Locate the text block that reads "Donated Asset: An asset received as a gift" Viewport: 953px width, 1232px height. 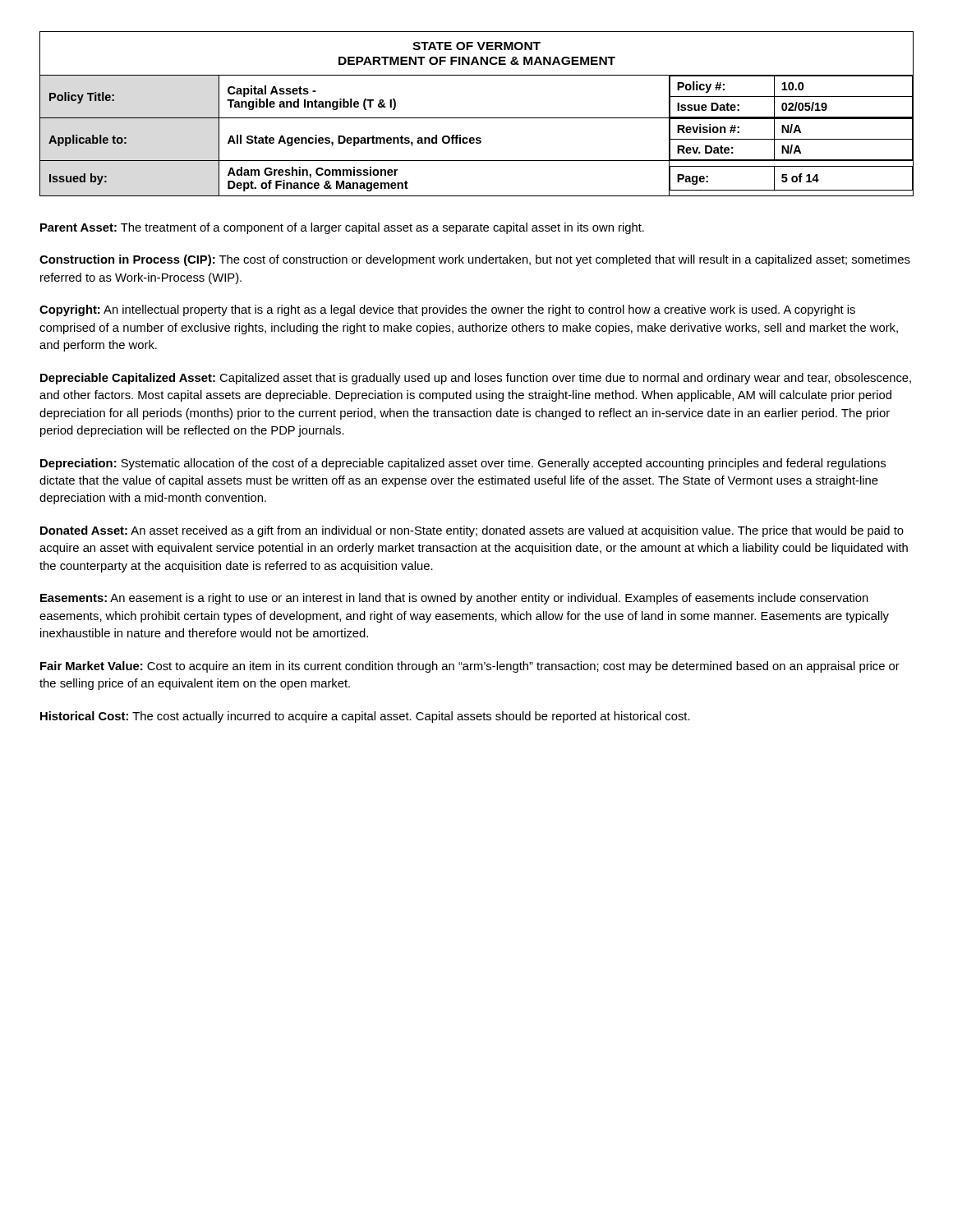pyautogui.click(x=474, y=548)
